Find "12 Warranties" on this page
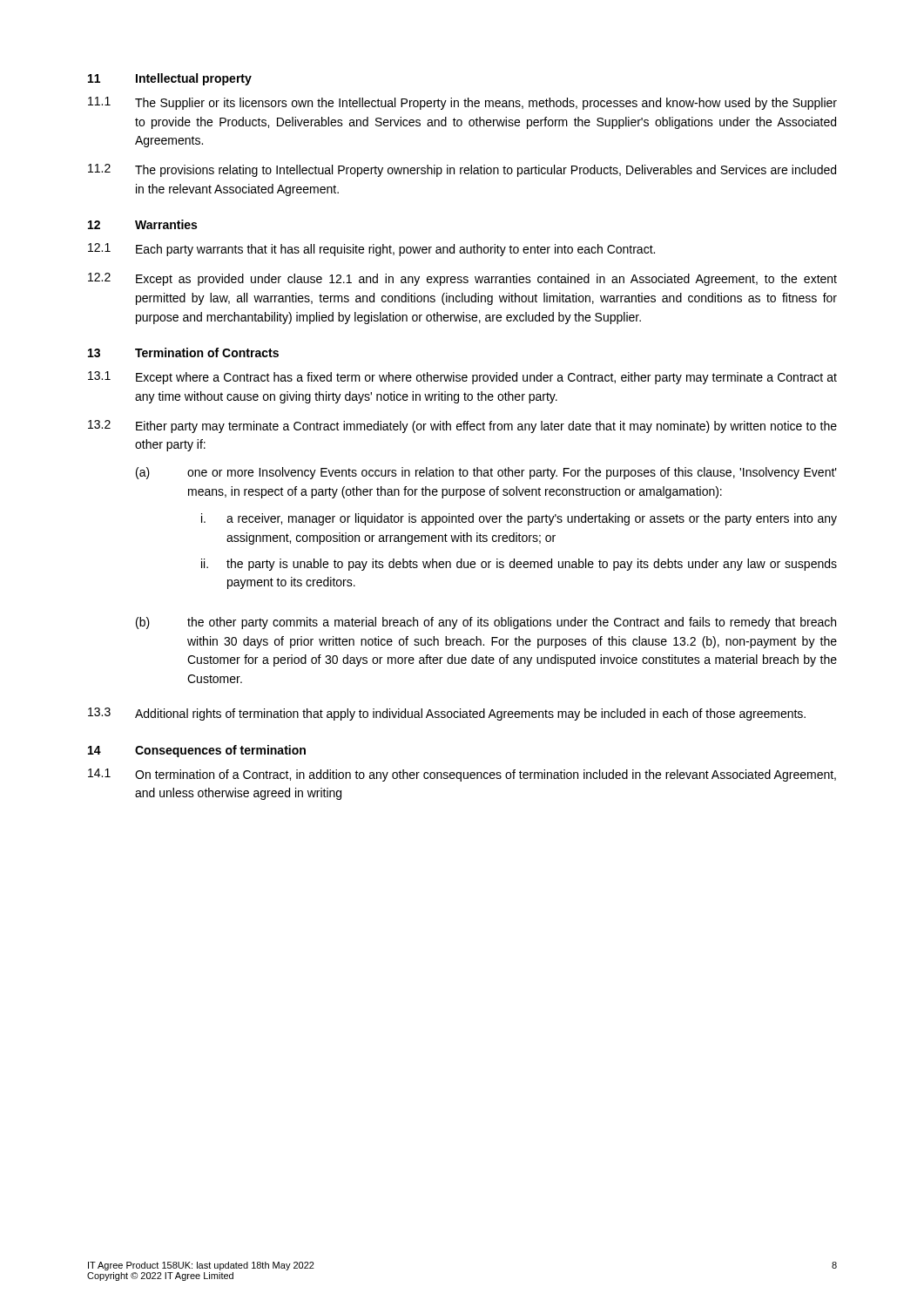Viewport: 924px width, 1307px height. point(142,225)
